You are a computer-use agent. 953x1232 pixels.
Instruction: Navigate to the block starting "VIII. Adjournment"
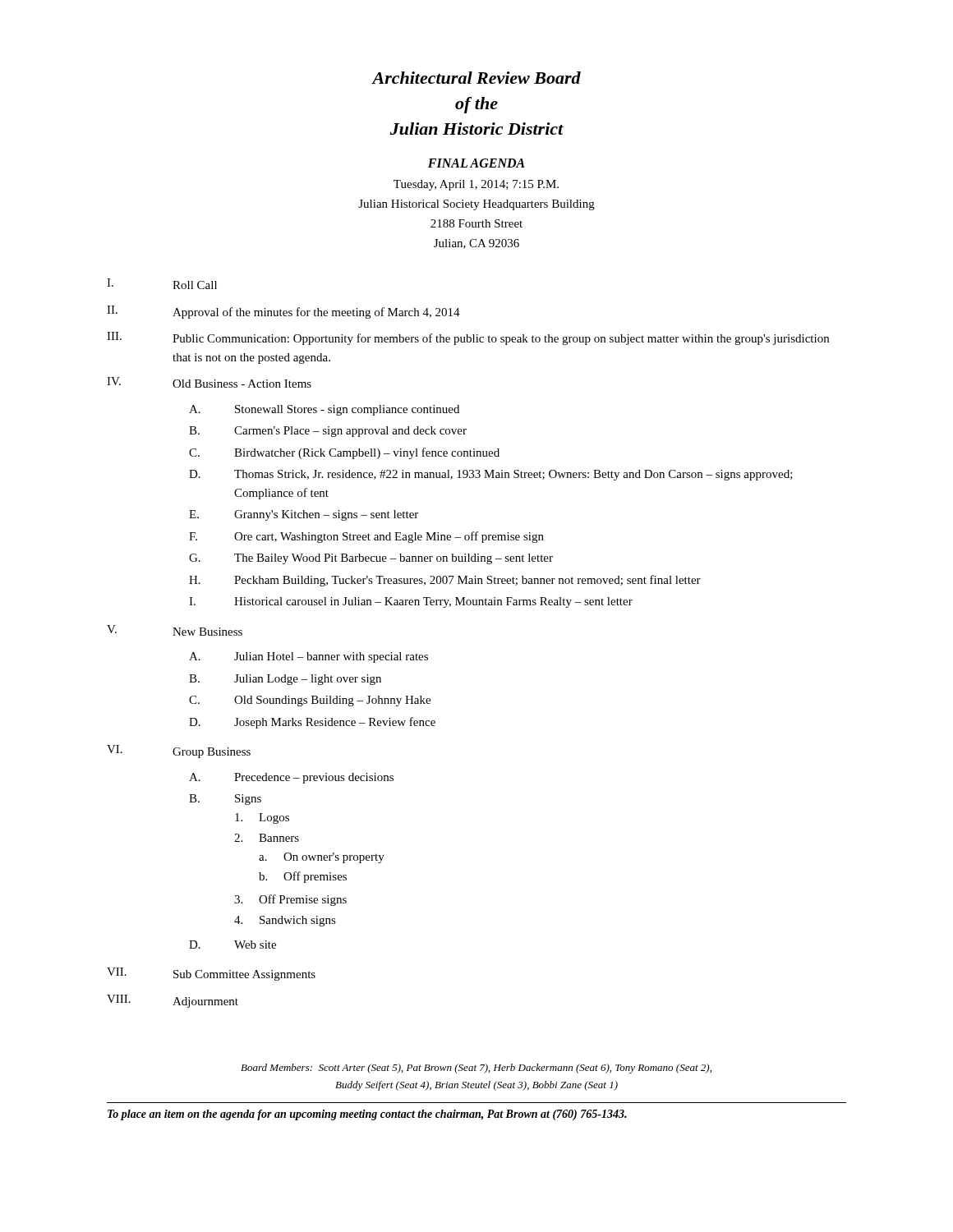coord(173,1001)
